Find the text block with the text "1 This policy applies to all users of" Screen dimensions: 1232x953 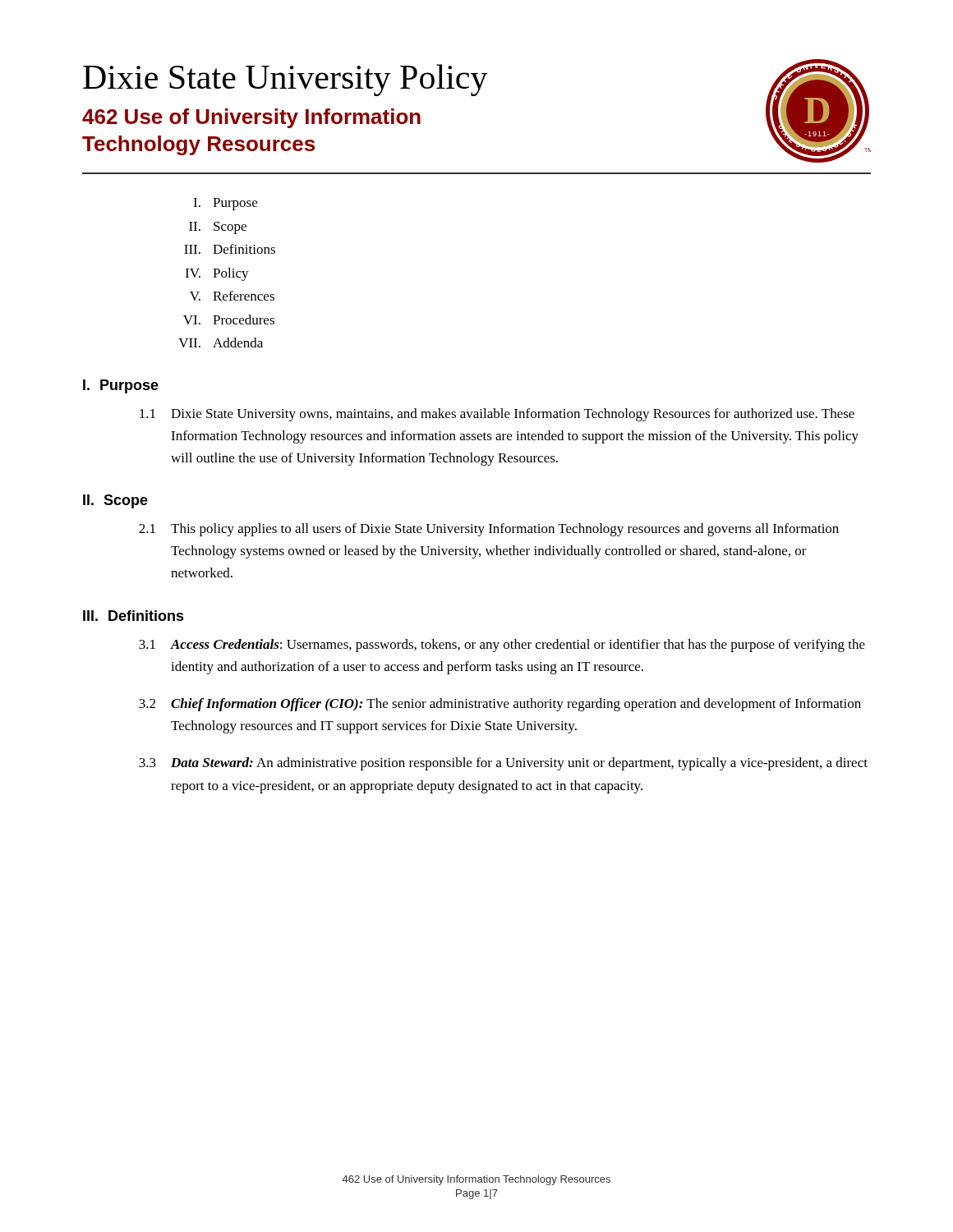(x=476, y=551)
